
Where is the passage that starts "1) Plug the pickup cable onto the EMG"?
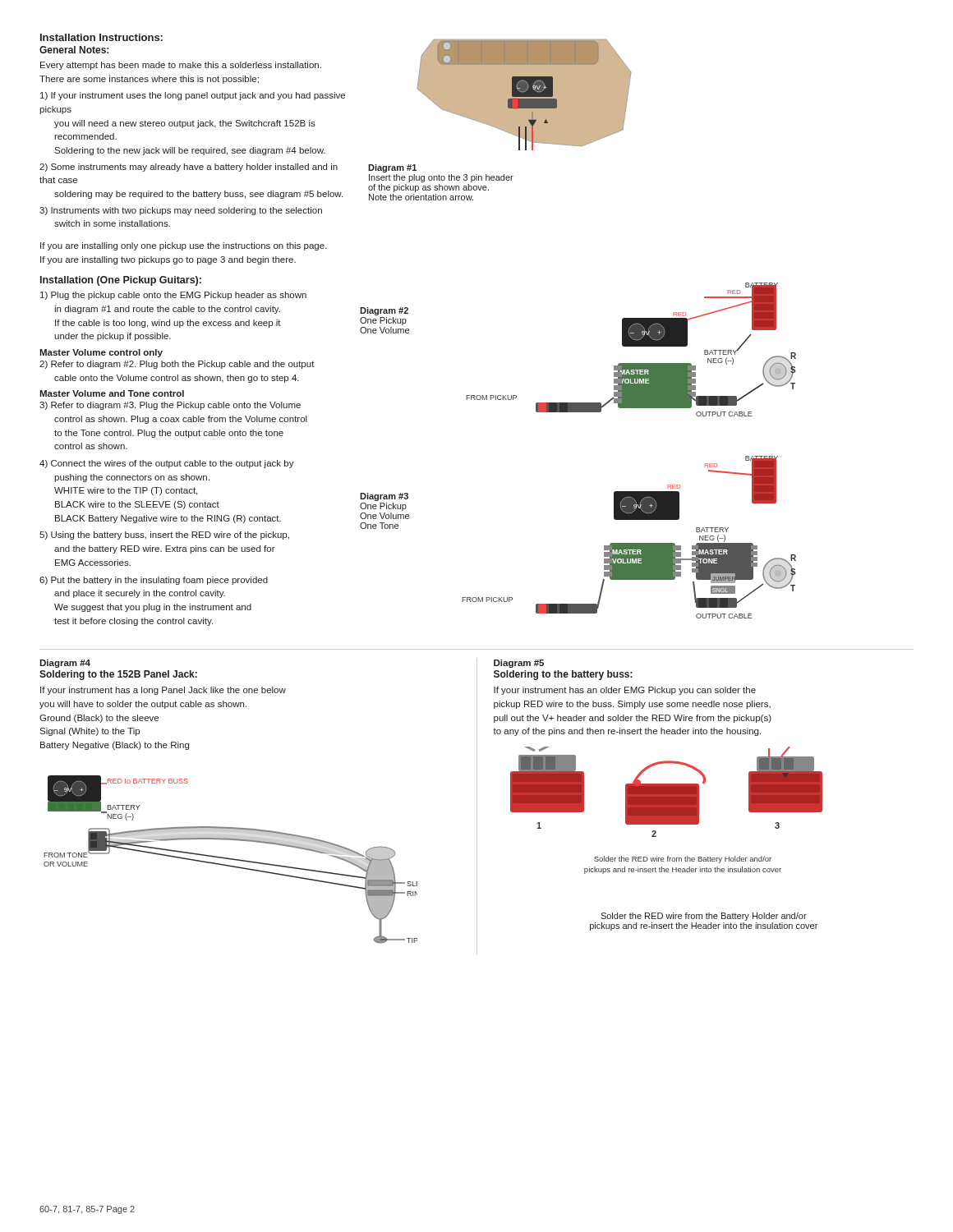pos(196,317)
